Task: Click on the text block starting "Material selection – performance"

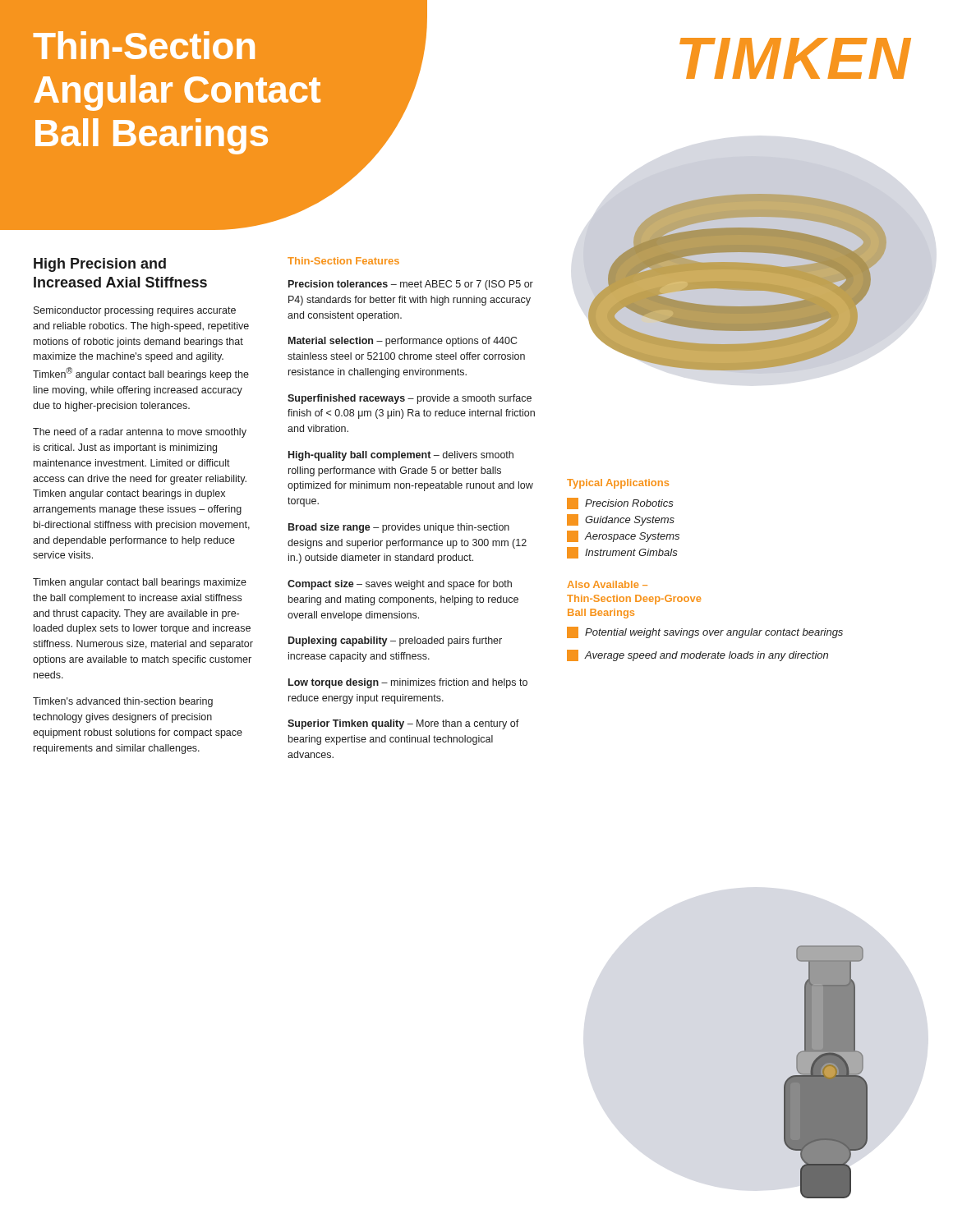Action: 406,356
